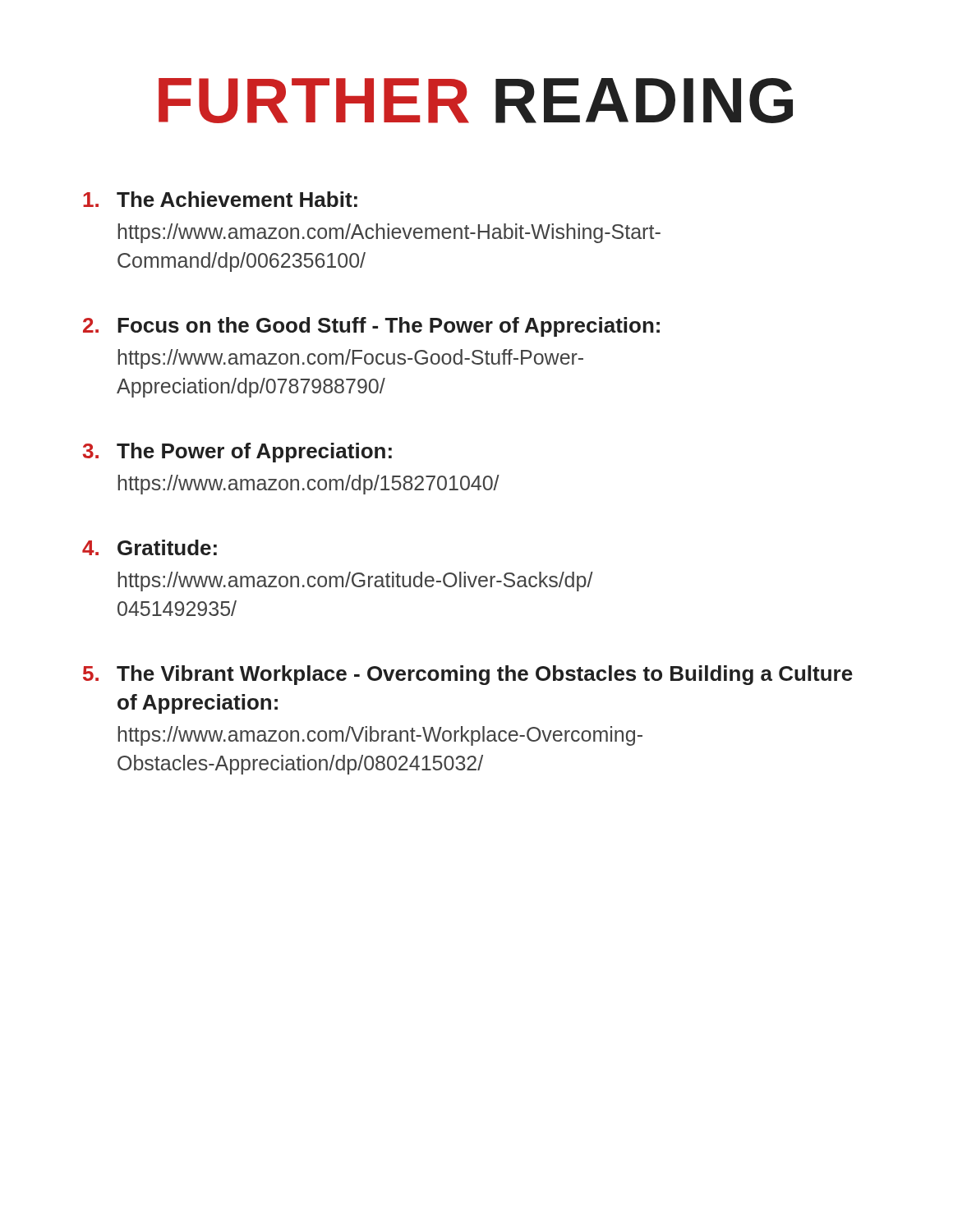Select the list item that says "2. Focus on the"

tap(476, 356)
